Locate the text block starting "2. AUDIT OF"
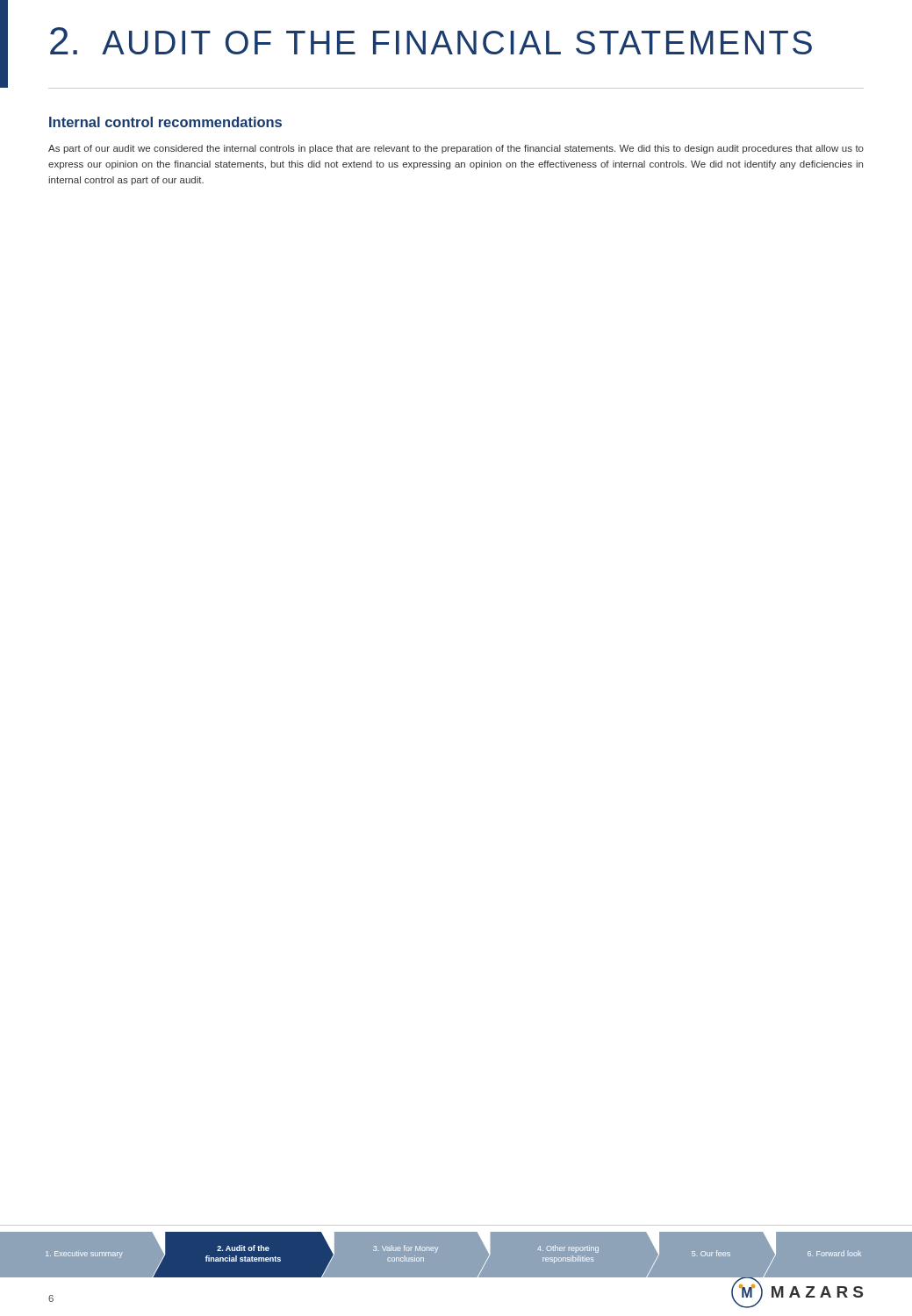 (432, 41)
